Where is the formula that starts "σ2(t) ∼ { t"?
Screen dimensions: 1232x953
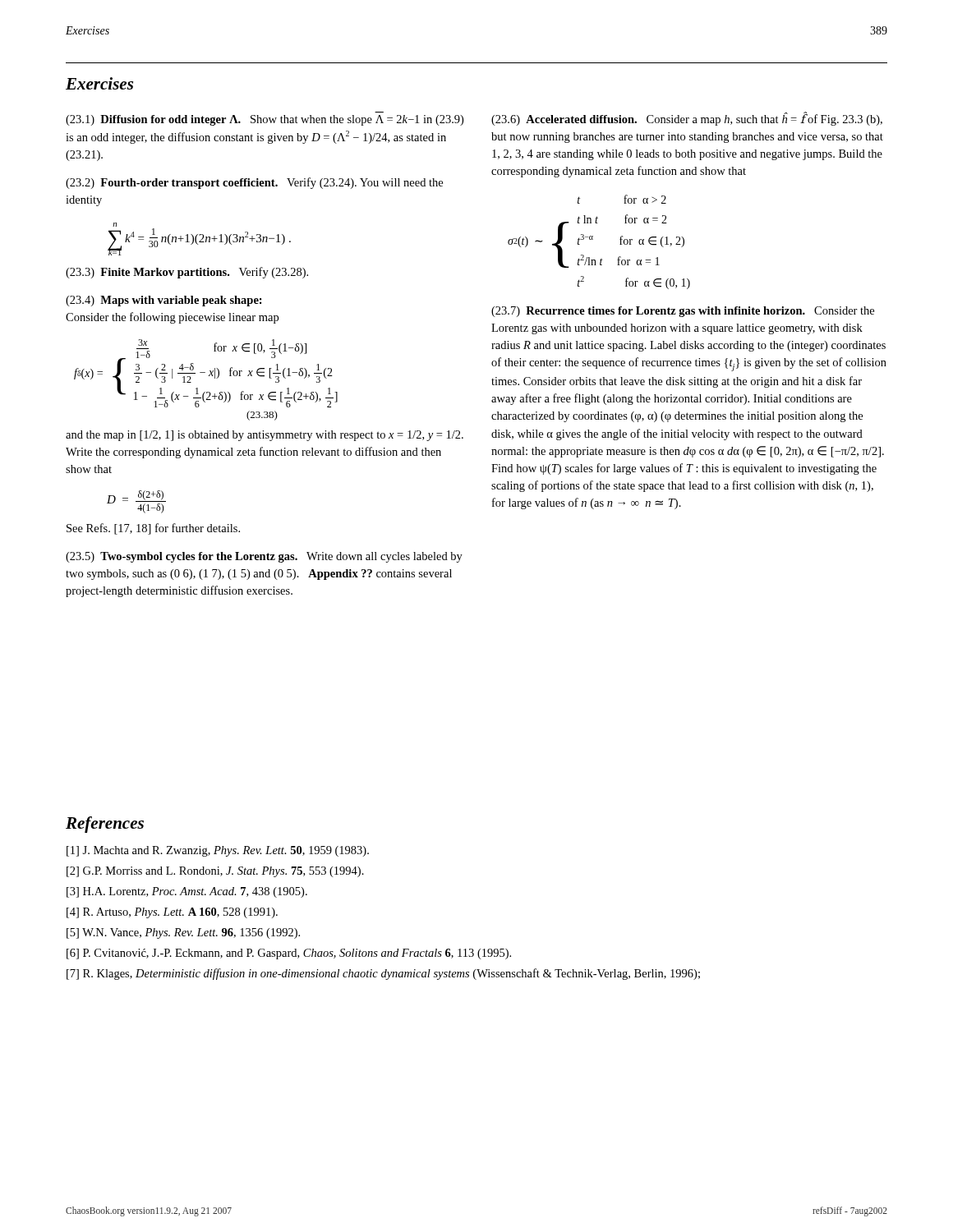coord(599,241)
